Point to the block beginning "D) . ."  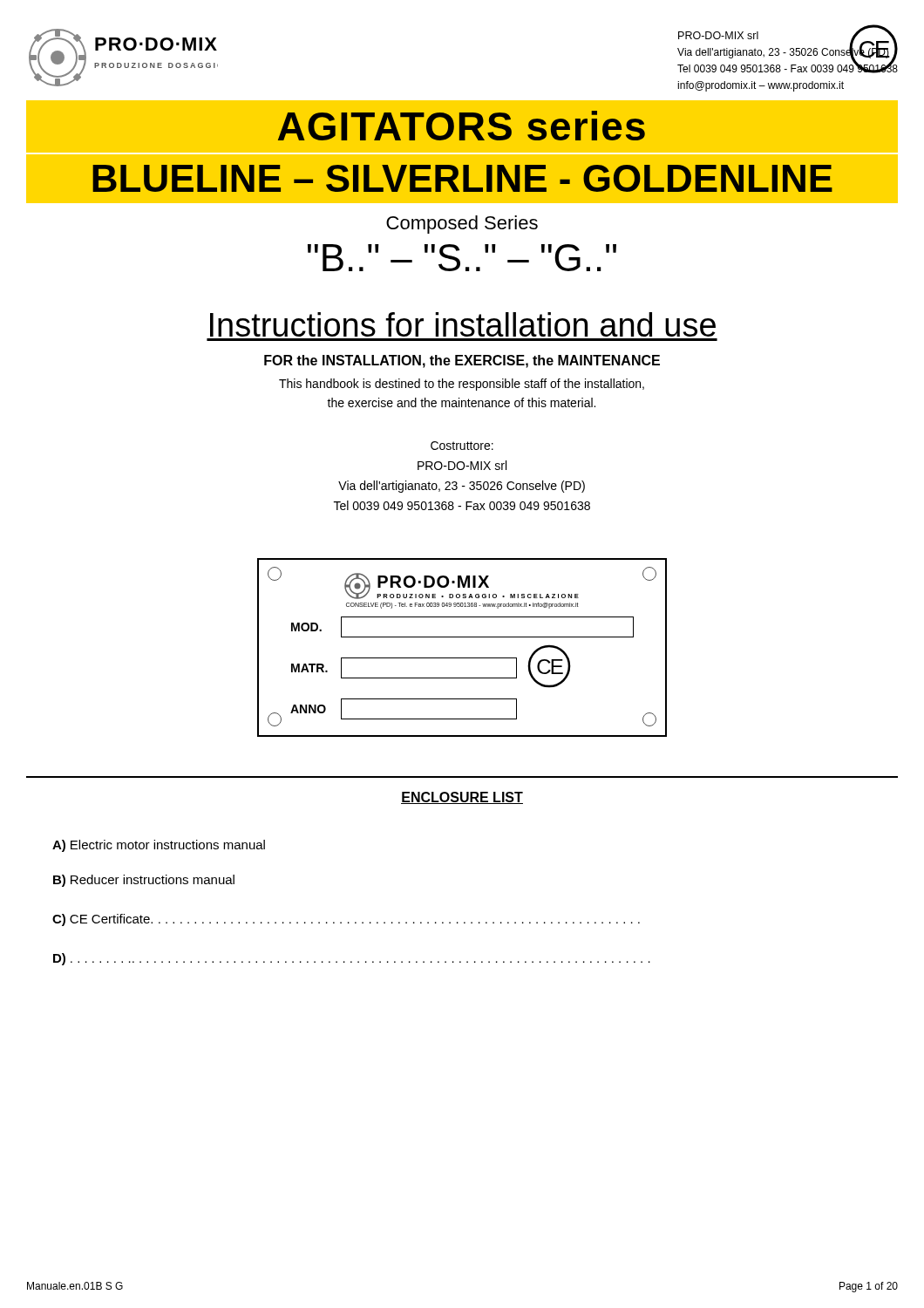tap(352, 958)
